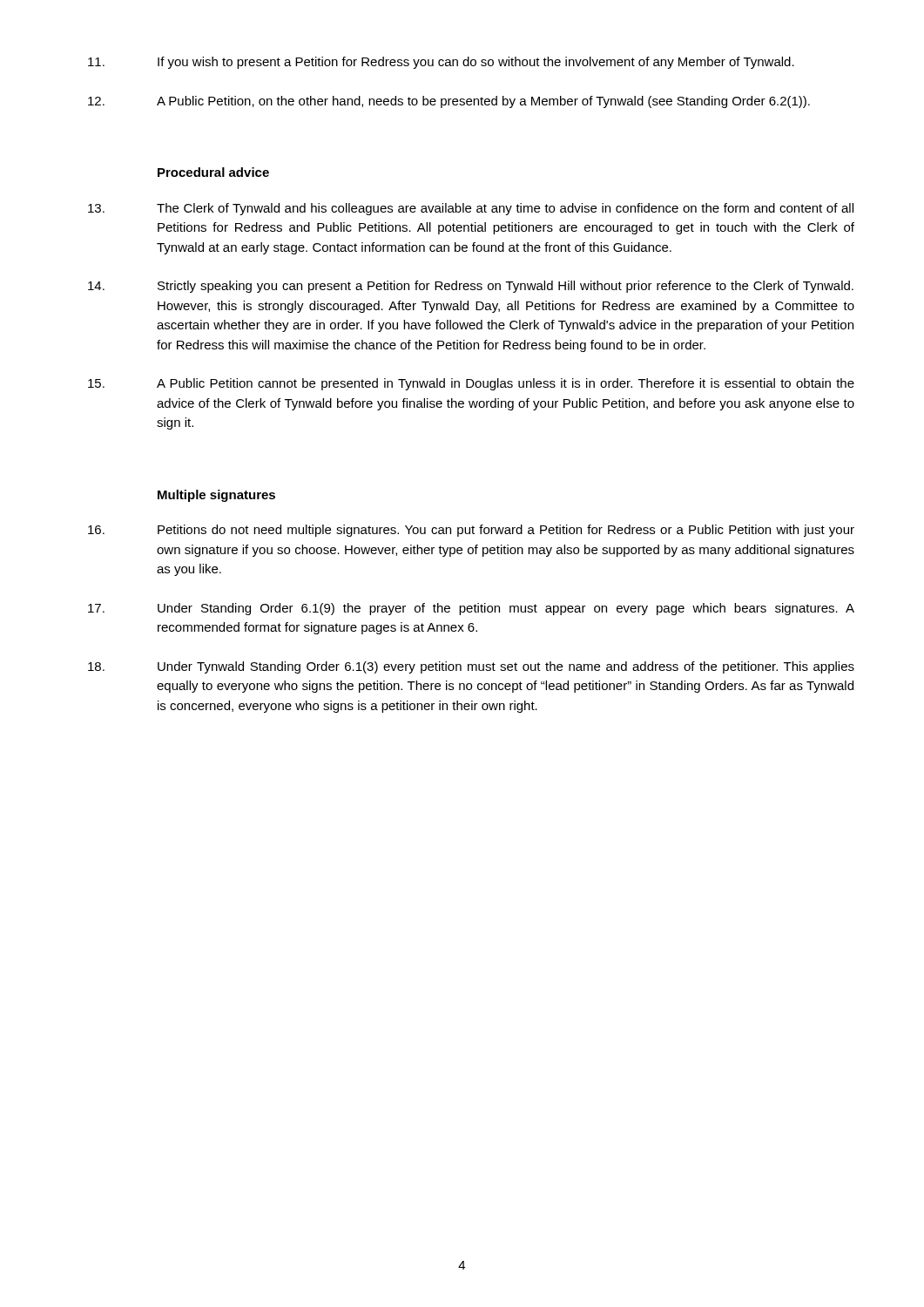Click on the list item containing "12. A Public Petition,"
Viewport: 924px width, 1307px height.
point(471,101)
